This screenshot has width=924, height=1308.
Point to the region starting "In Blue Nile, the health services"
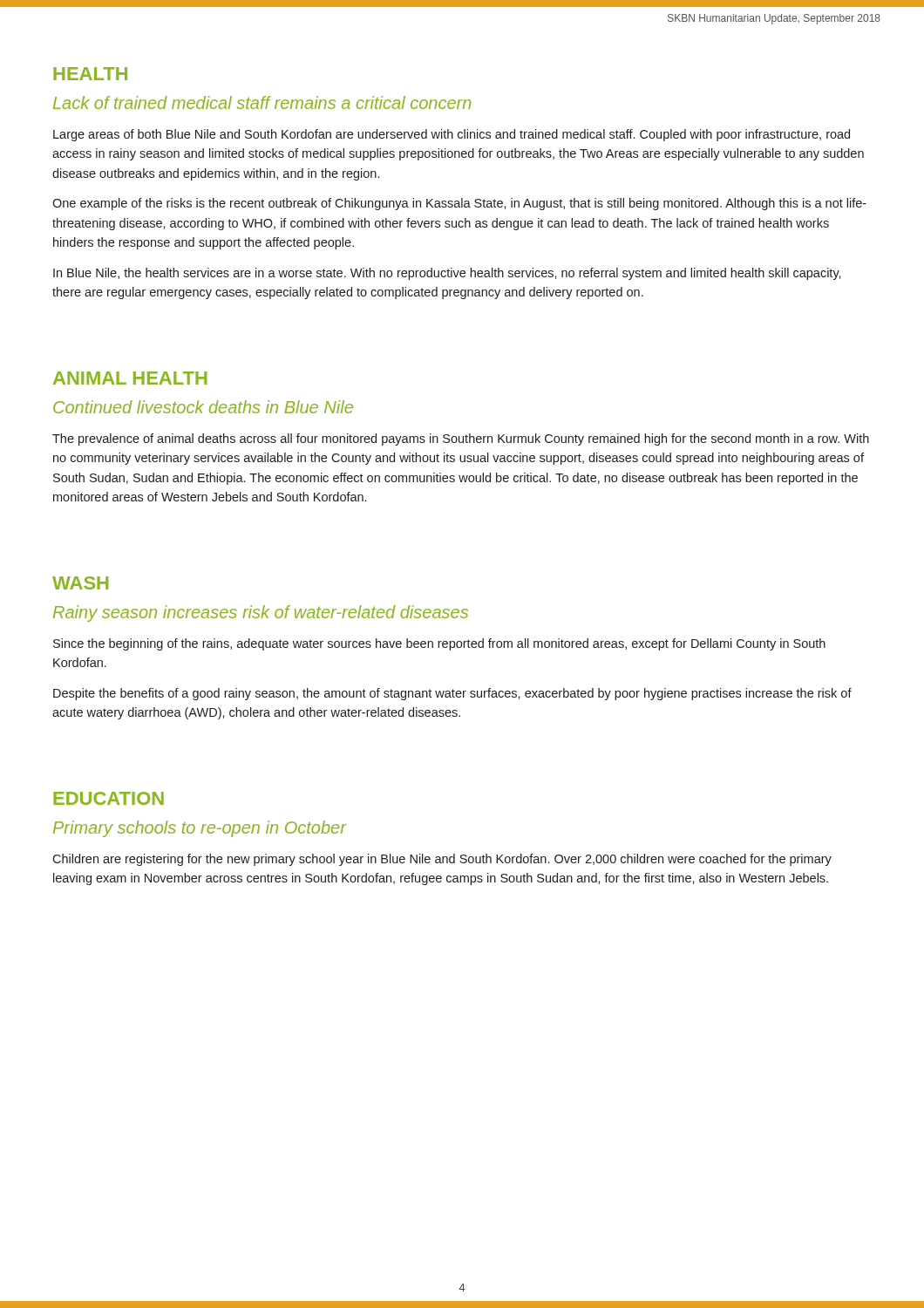tap(447, 283)
